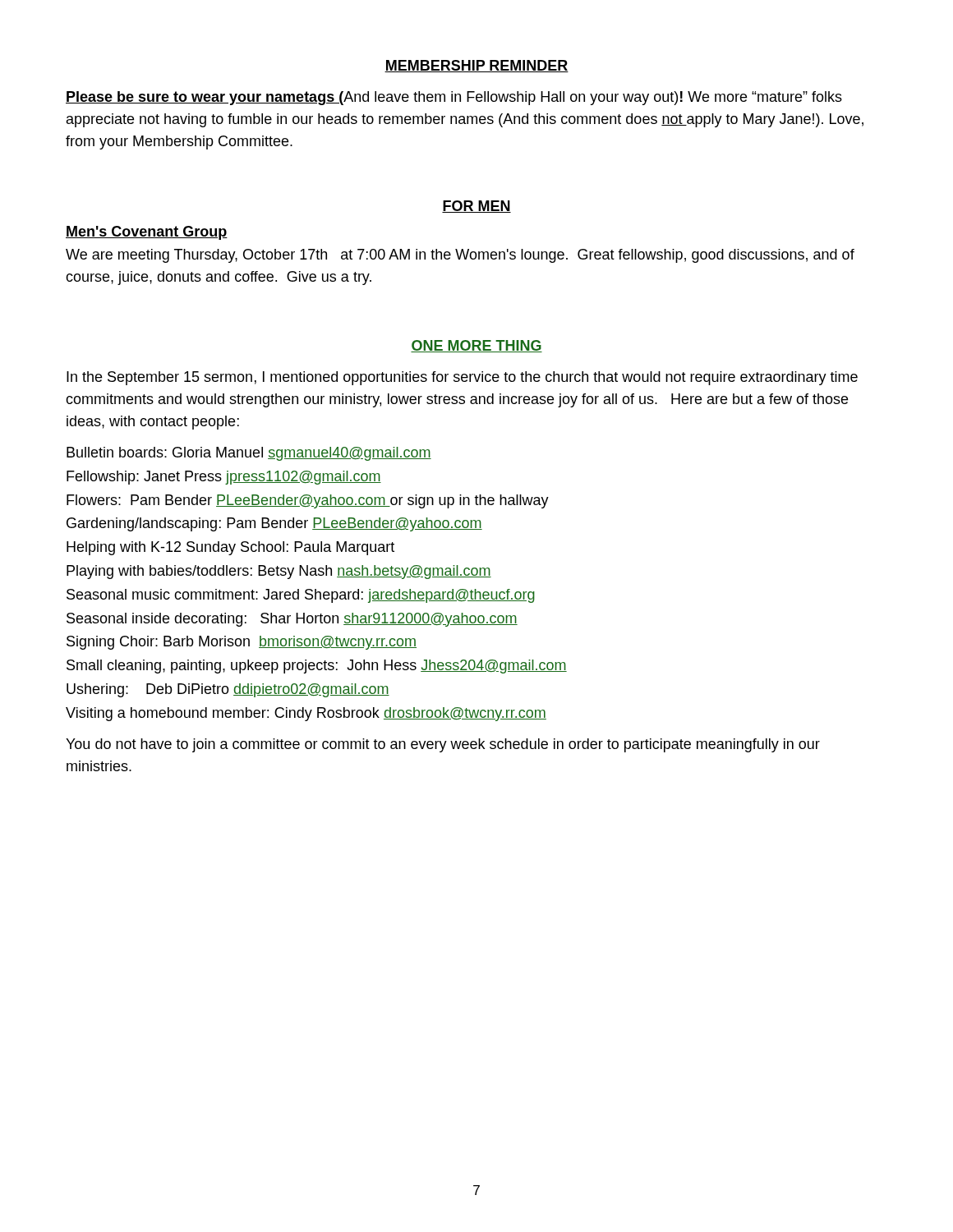The height and width of the screenshot is (1232, 953).
Task: Click on the text starting "Flowers: Pam Bender"
Action: coord(307,500)
